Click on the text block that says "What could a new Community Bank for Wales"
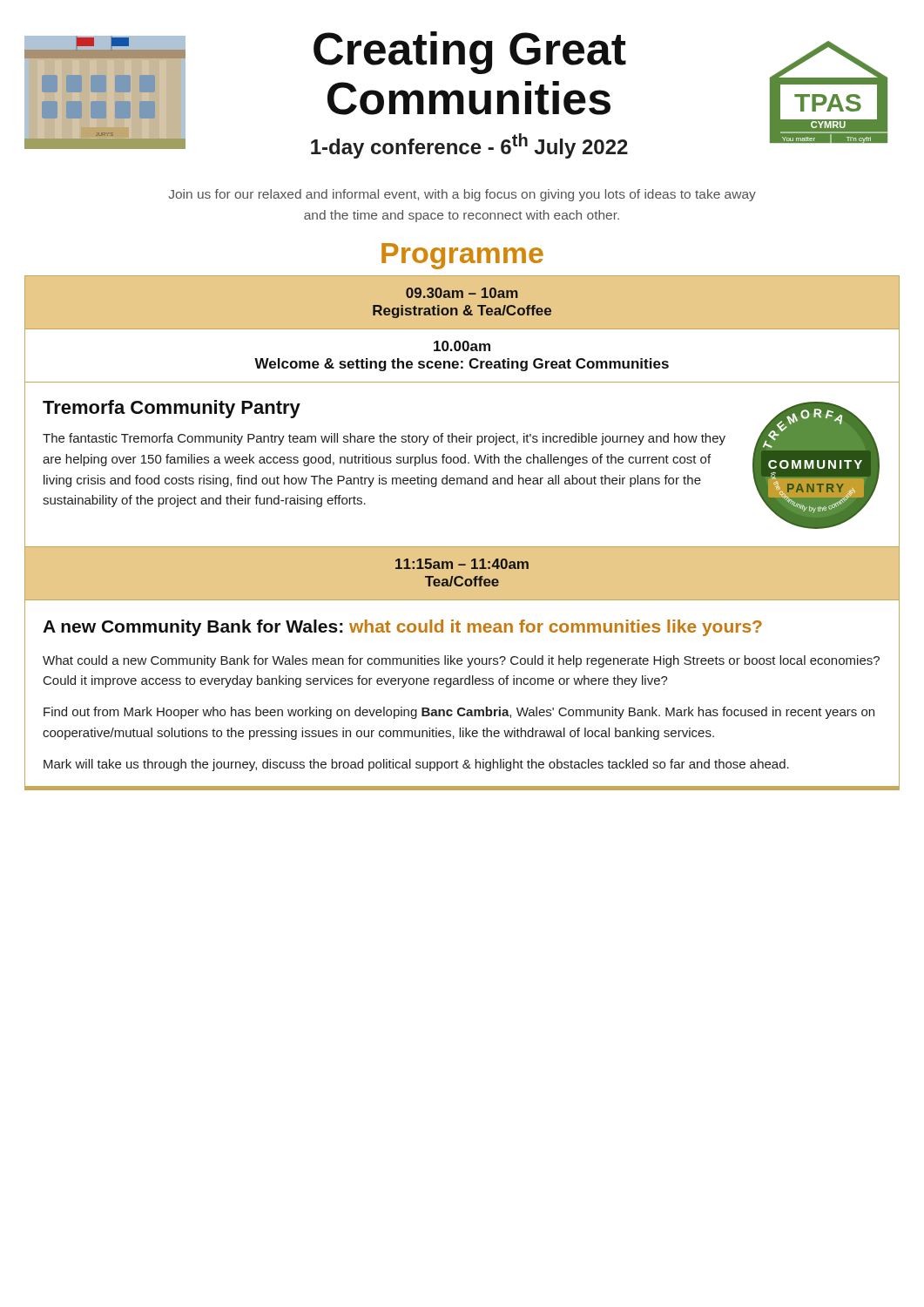This screenshot has height=1307, width=924. point(461,670)
